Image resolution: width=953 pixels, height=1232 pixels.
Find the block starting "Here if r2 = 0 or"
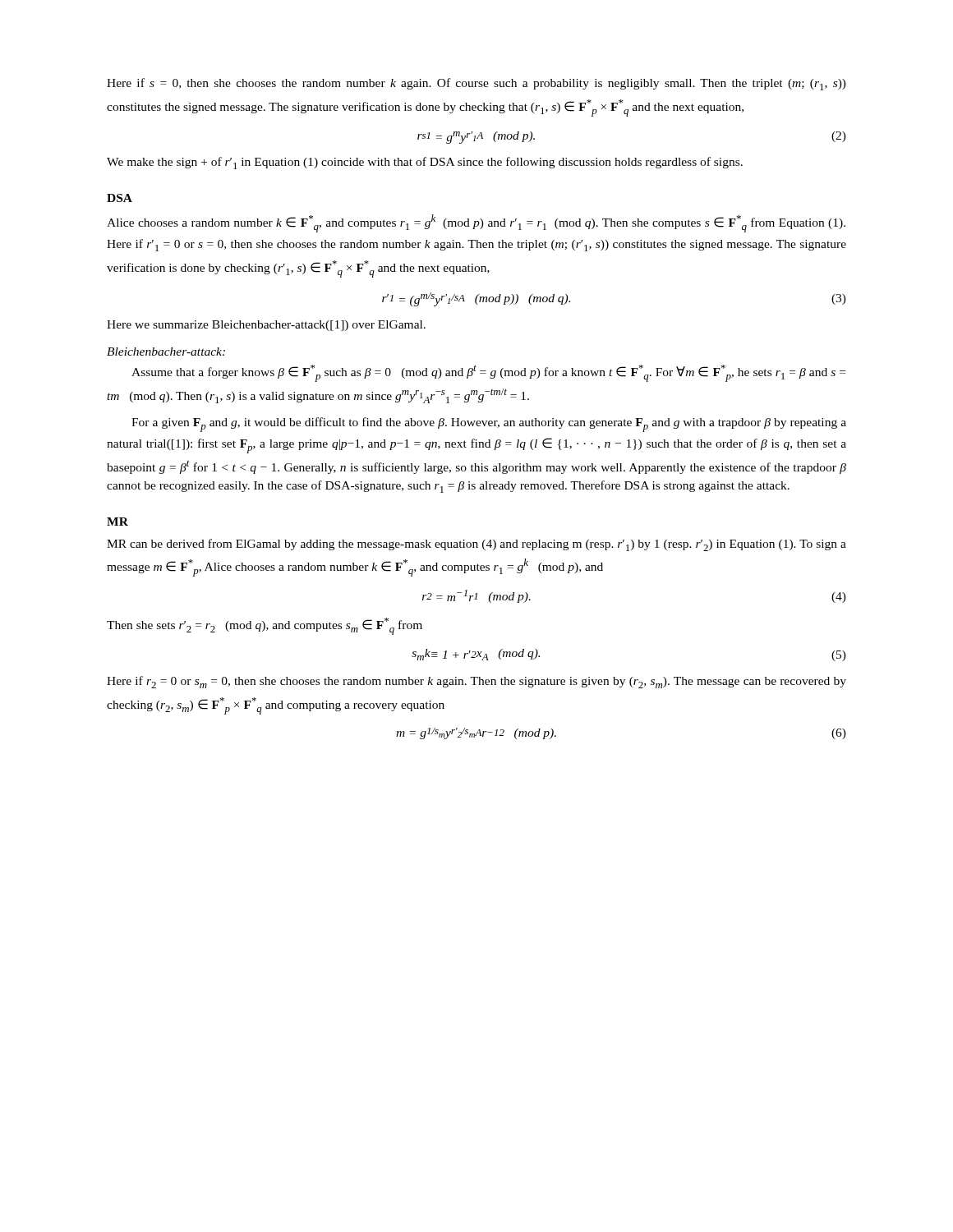point(476,694)
